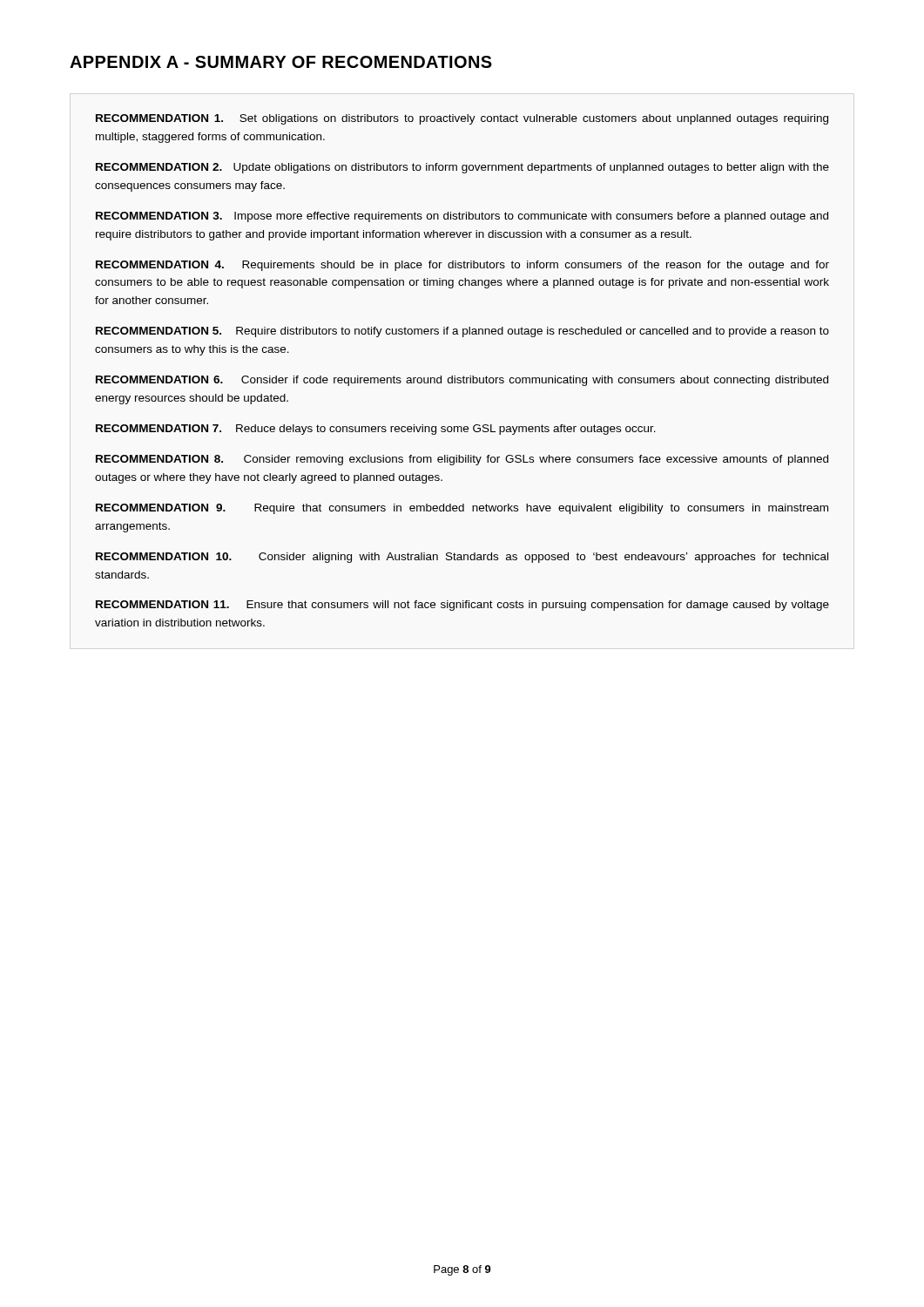The image size is (924, 1307).
Task: Find the text block that says "RECOMMENDATION 10. Consider aligning with Australian Standards"
Action: coord(462,565)
